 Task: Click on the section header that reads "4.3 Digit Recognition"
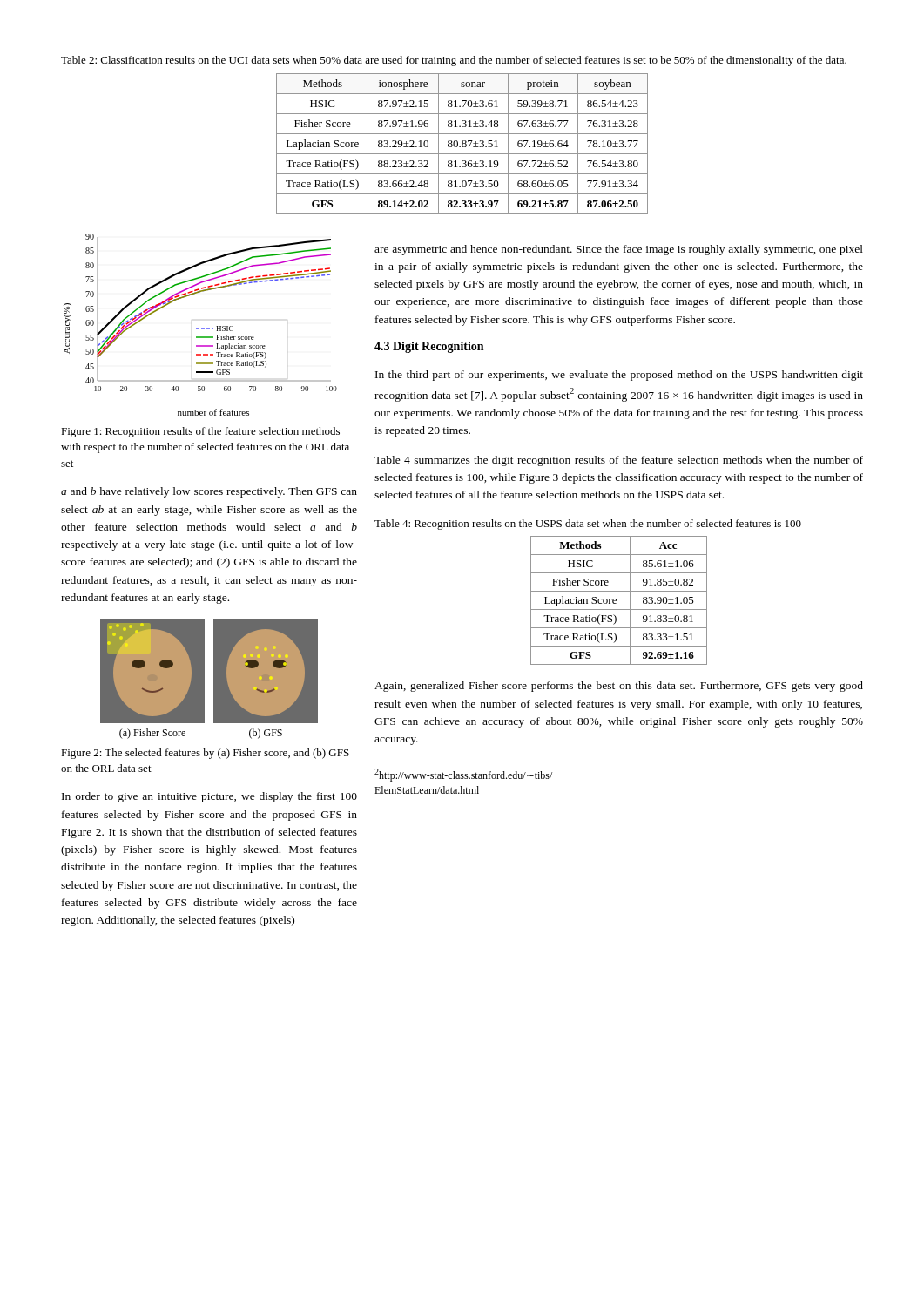coord(429,347)
